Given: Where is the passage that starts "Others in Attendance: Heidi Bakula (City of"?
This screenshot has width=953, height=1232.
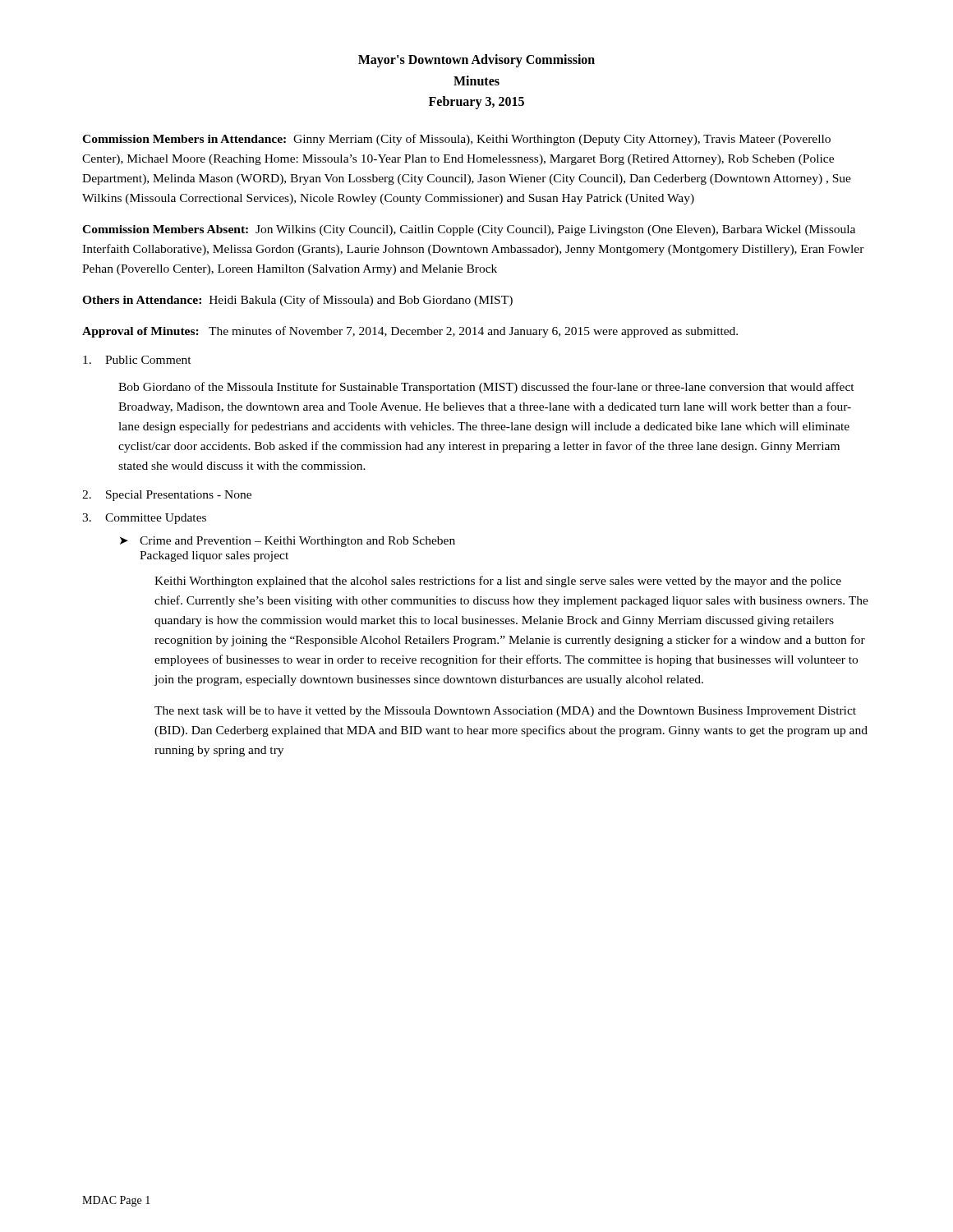Looking at the screenshot, I should pos(298,299).
